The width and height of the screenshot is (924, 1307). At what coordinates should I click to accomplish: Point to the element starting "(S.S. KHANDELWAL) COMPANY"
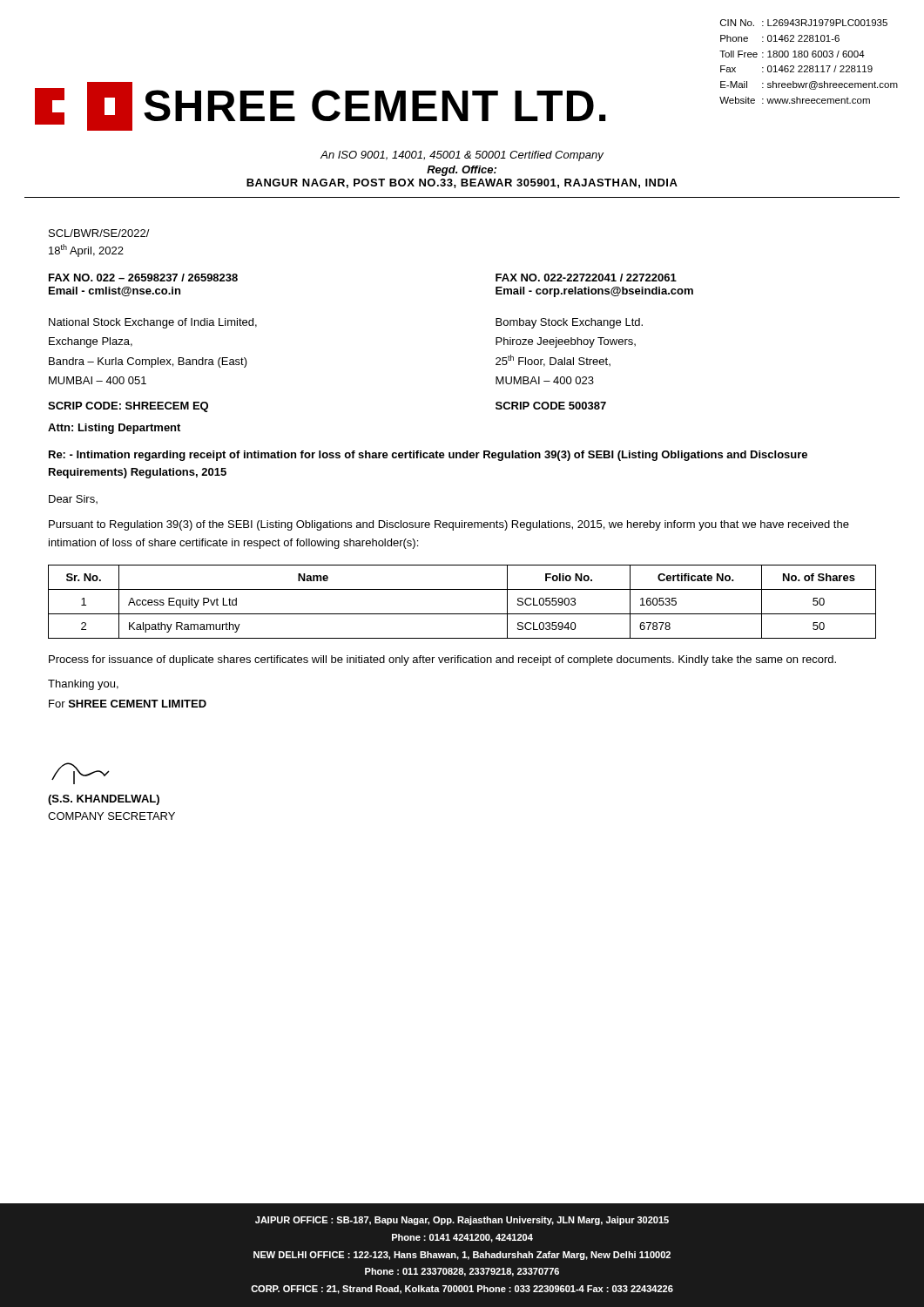pyautogui.click(x=81, y=773)
